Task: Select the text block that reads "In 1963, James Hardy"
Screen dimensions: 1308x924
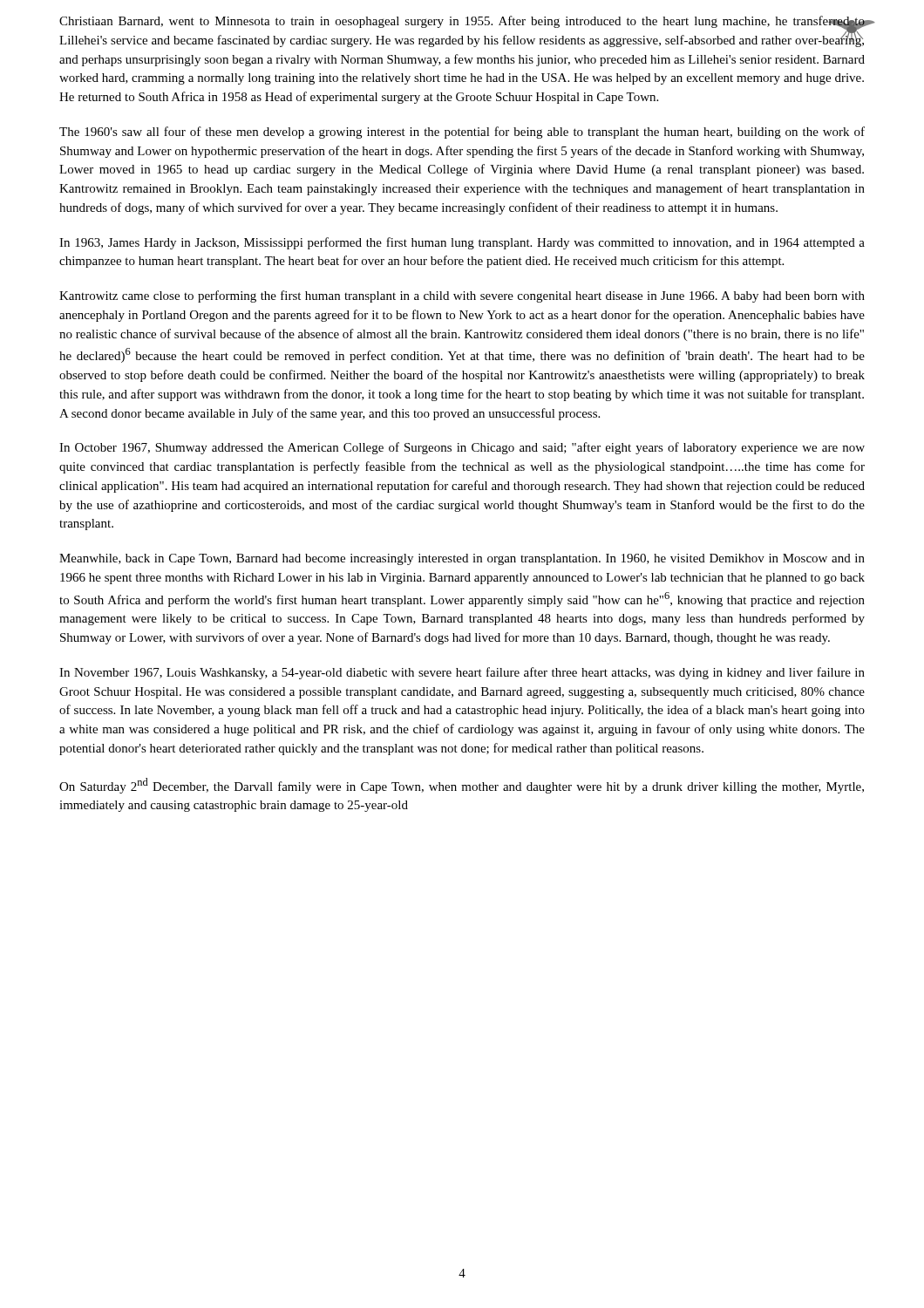Action: pos(462,251)
